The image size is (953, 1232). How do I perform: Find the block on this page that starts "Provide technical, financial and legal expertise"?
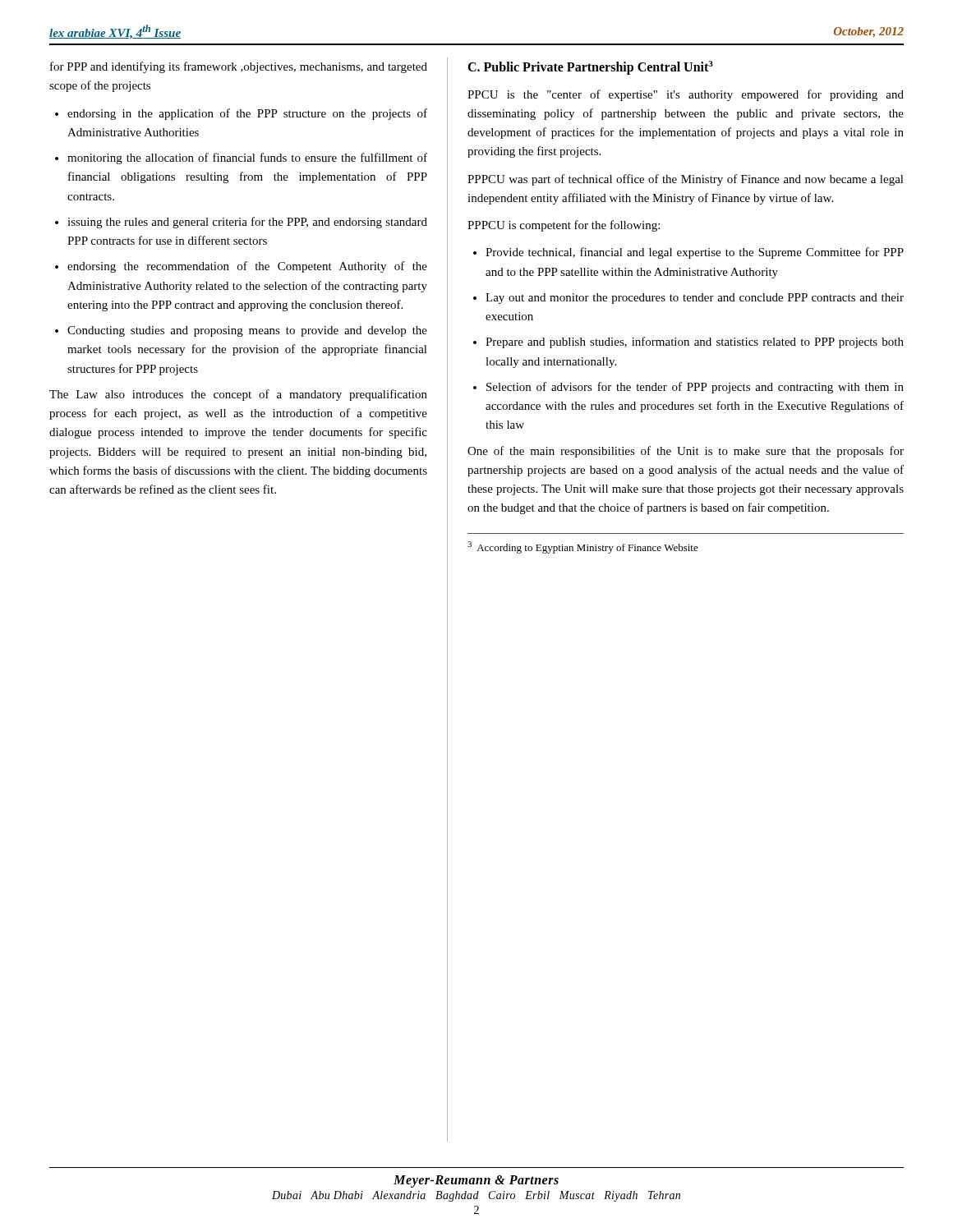click(x=695, y=262)
